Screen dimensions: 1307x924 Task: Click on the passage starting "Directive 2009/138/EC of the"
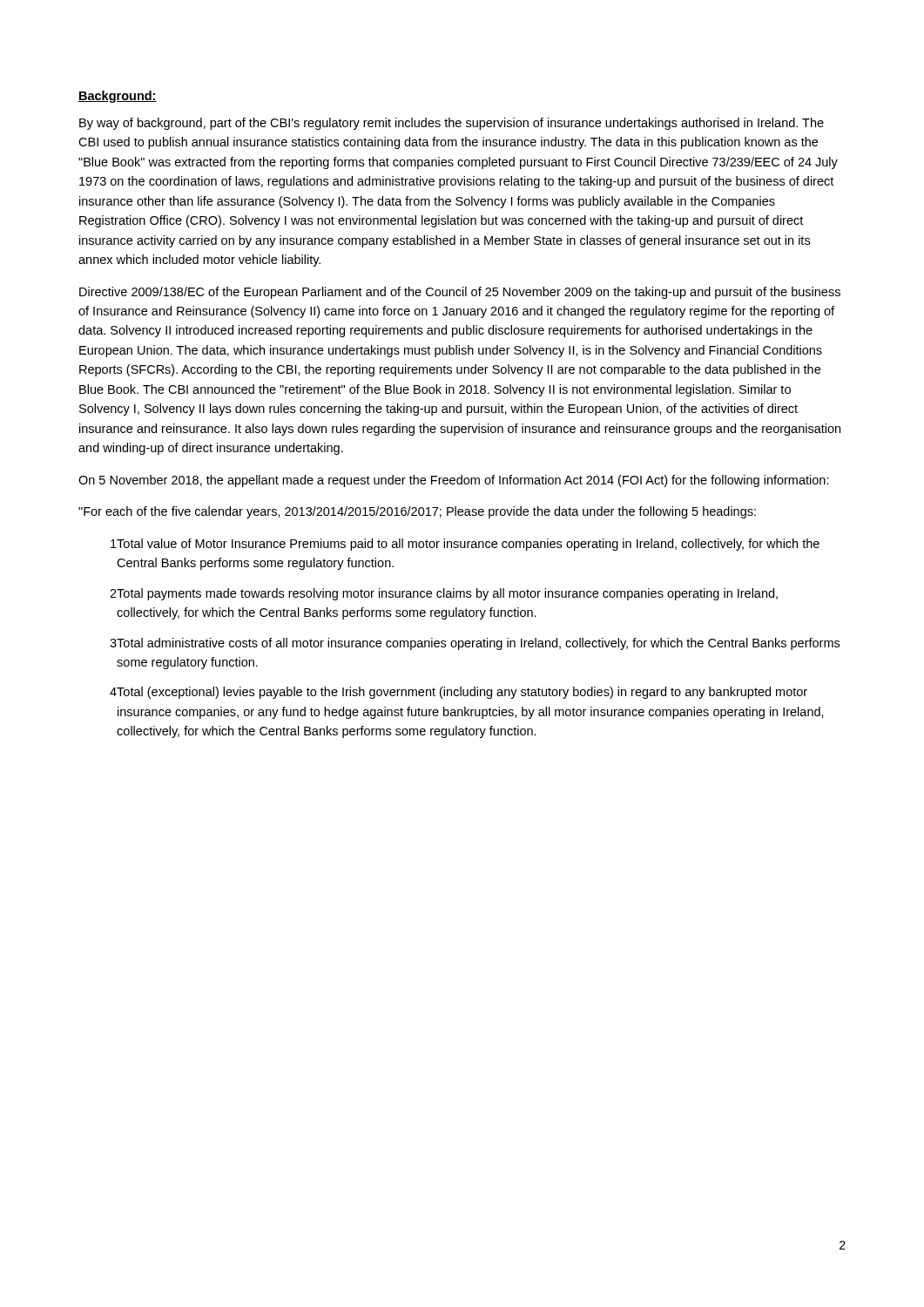460,370
